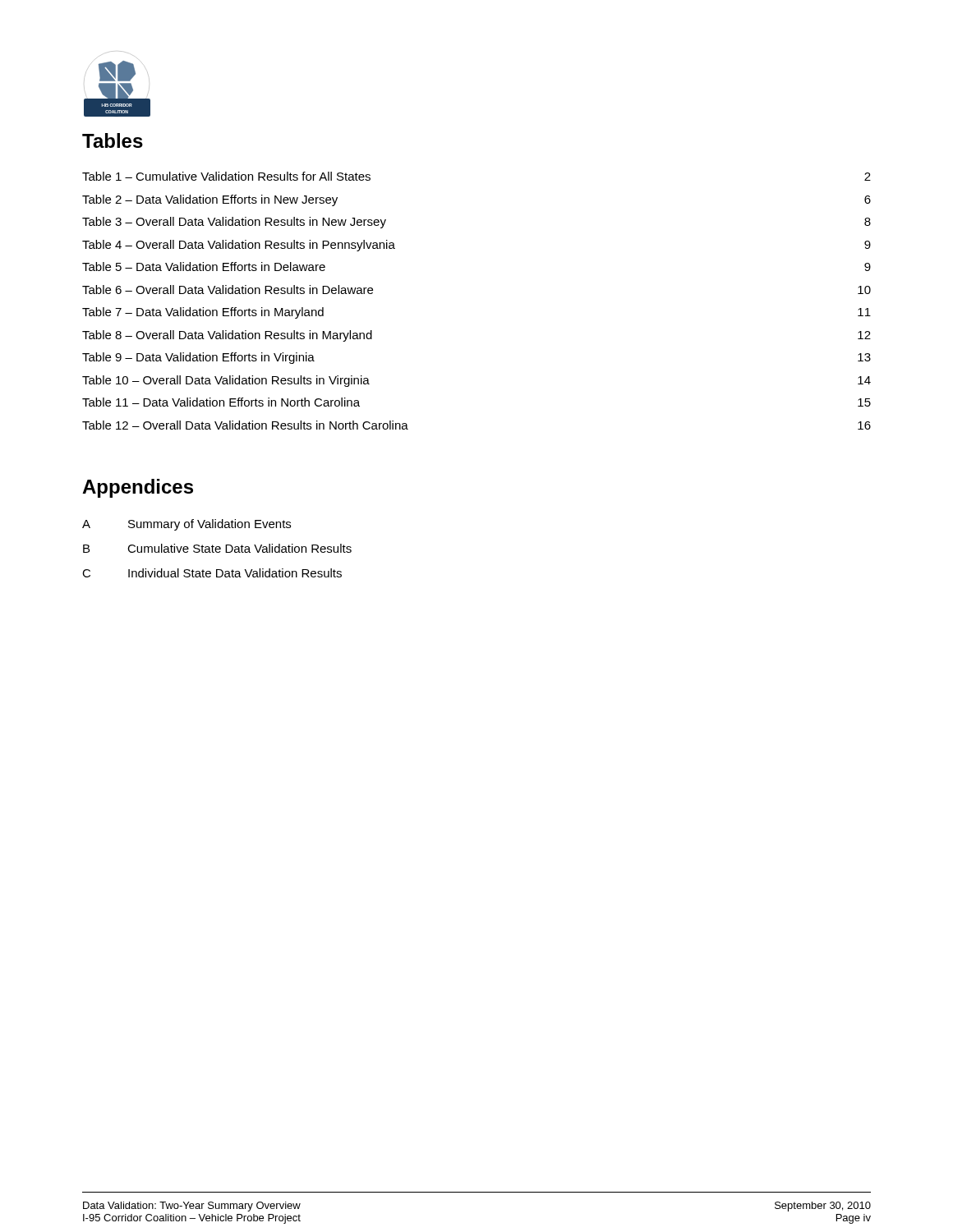Point to the passage starting "Table 7 – Data Validation Efforts"

[x=198, y=313]
